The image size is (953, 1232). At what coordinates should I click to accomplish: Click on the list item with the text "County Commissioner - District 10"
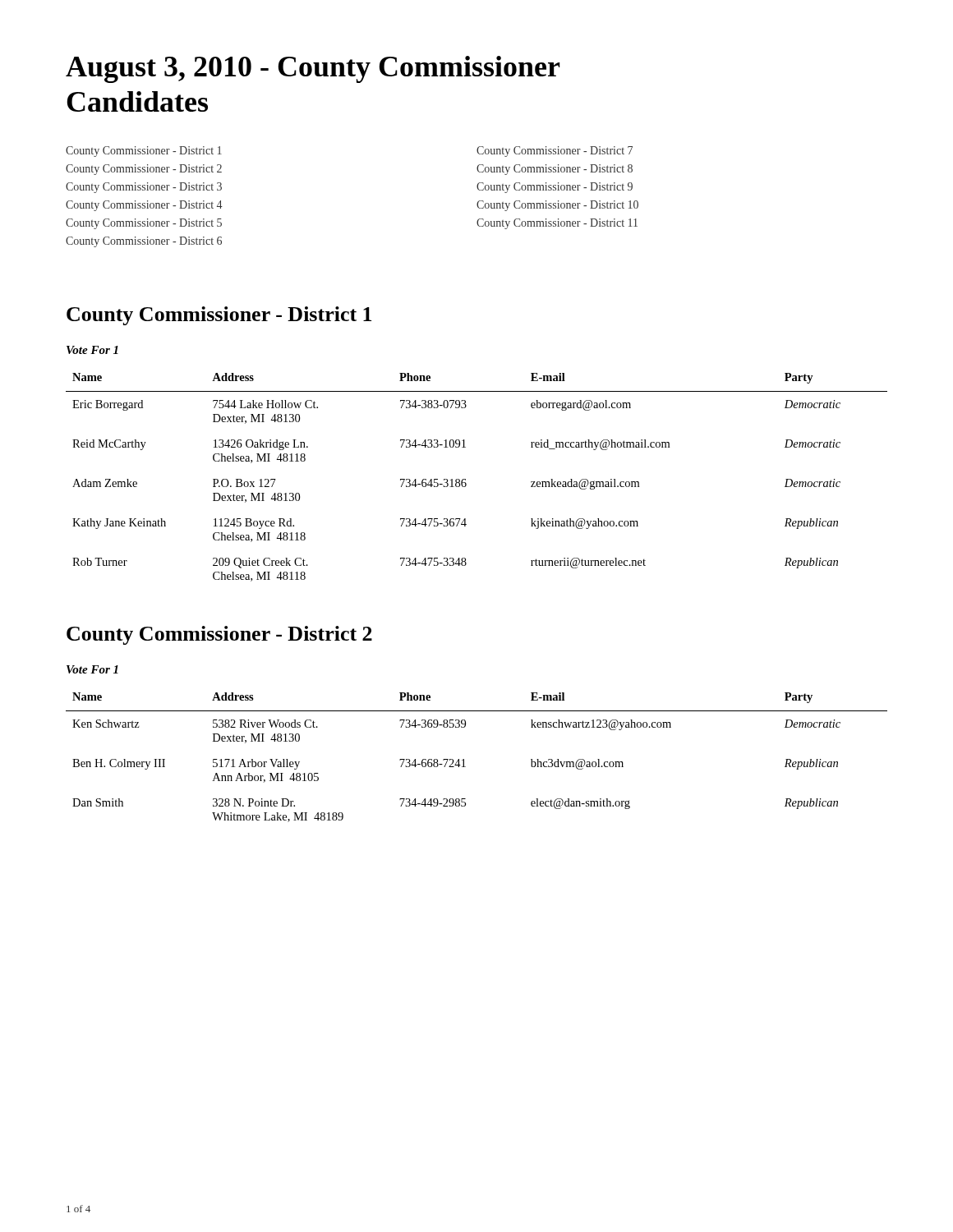coord(558,205)
